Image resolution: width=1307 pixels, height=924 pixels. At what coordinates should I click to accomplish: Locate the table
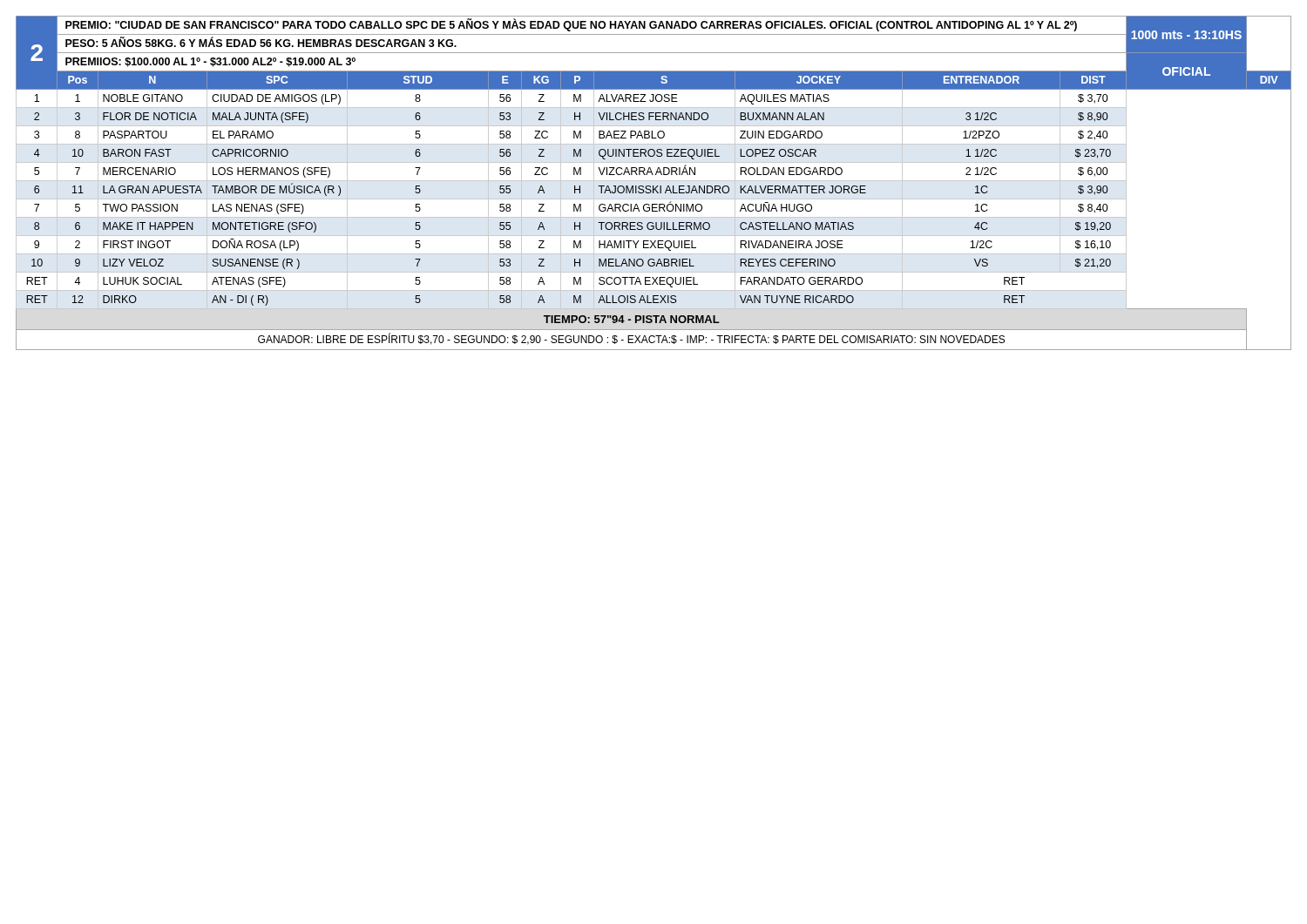coord(654,183)
